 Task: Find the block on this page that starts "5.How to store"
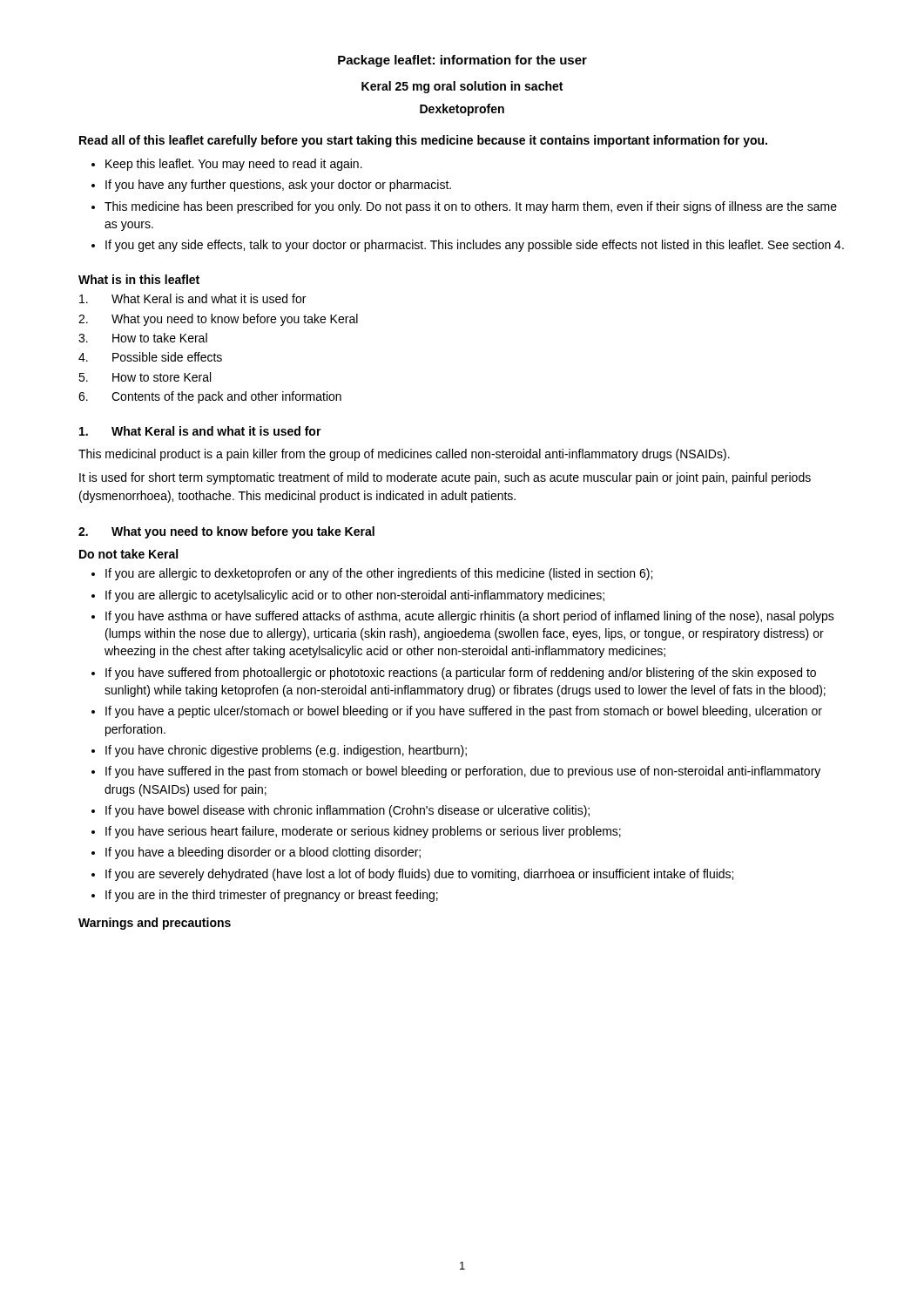[x=145, y=377]
